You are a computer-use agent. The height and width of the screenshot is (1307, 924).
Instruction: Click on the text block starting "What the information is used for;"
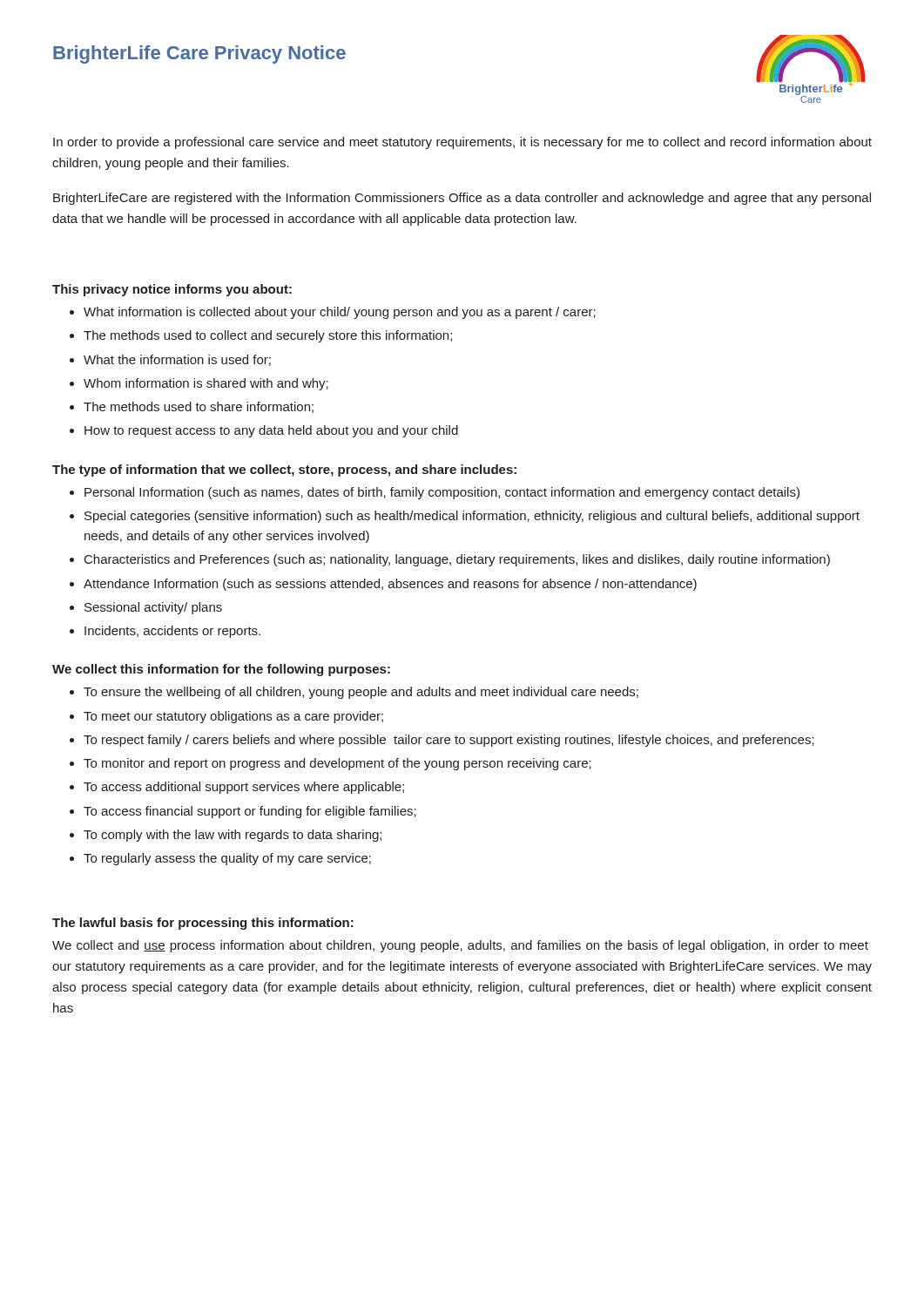coord(178,359)
